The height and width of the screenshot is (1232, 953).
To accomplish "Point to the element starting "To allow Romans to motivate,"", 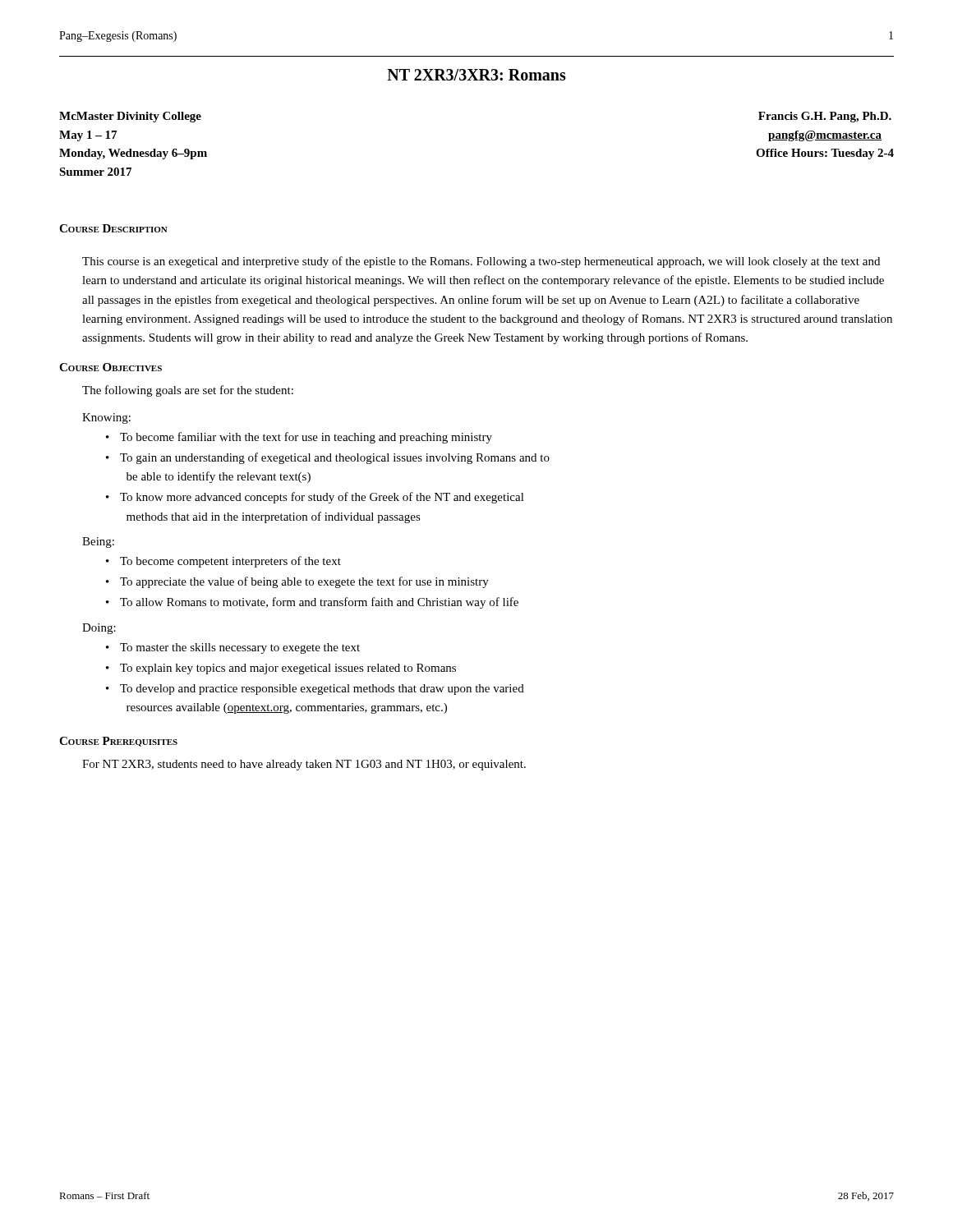I will coord(319,602).
